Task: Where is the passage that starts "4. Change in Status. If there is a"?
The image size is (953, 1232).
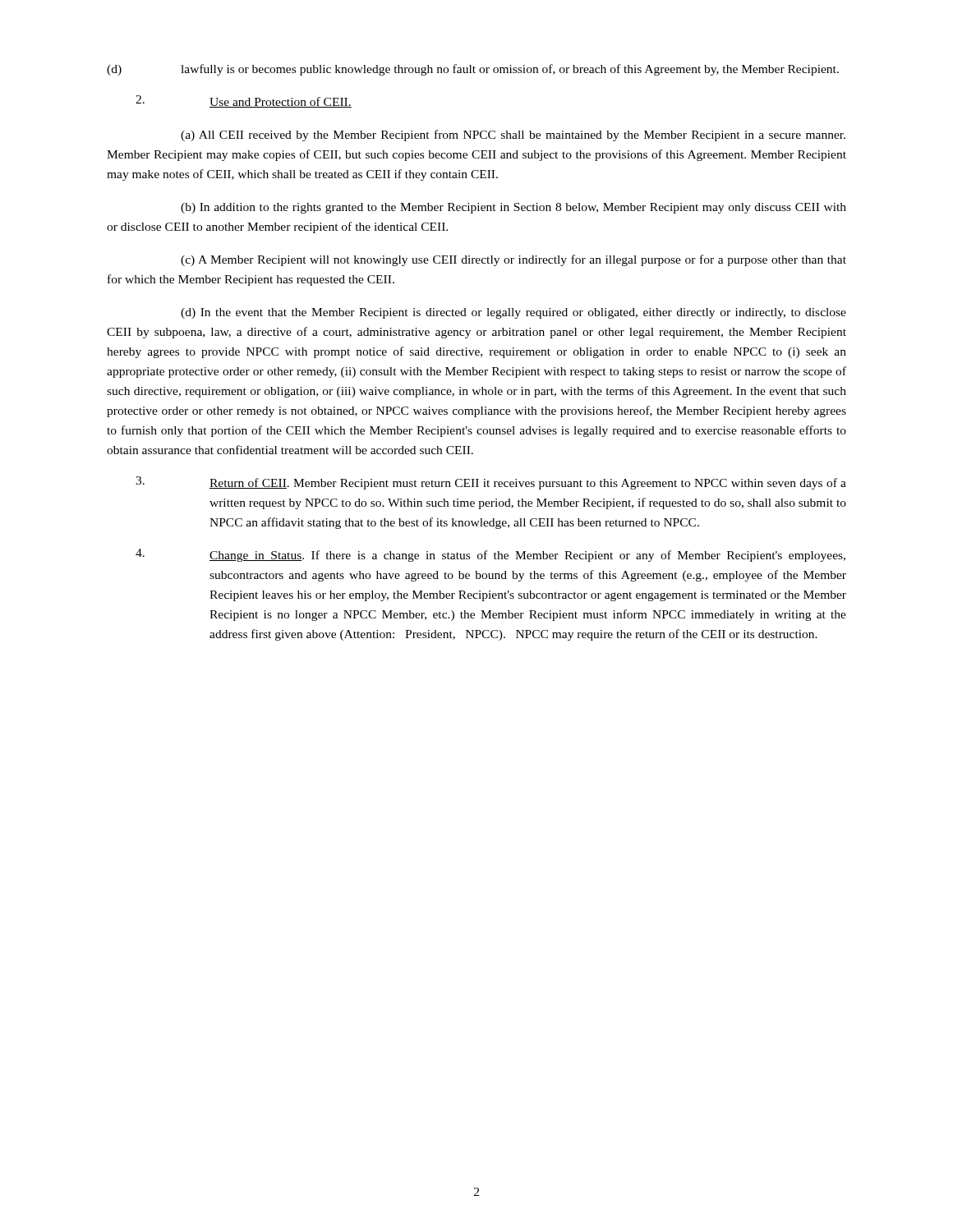Action: 476,595
